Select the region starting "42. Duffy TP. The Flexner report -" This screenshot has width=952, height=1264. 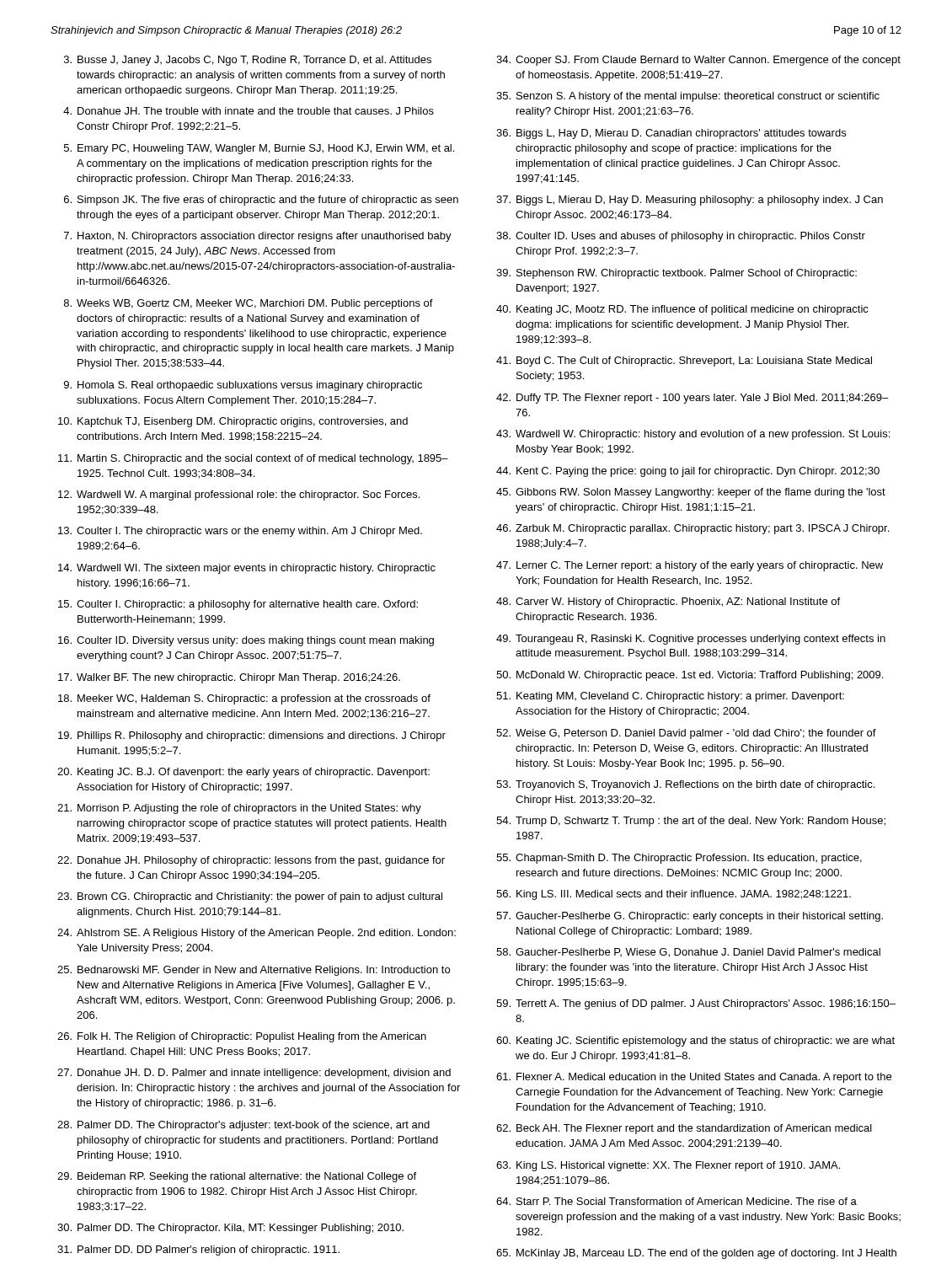[x=695, y=405]
